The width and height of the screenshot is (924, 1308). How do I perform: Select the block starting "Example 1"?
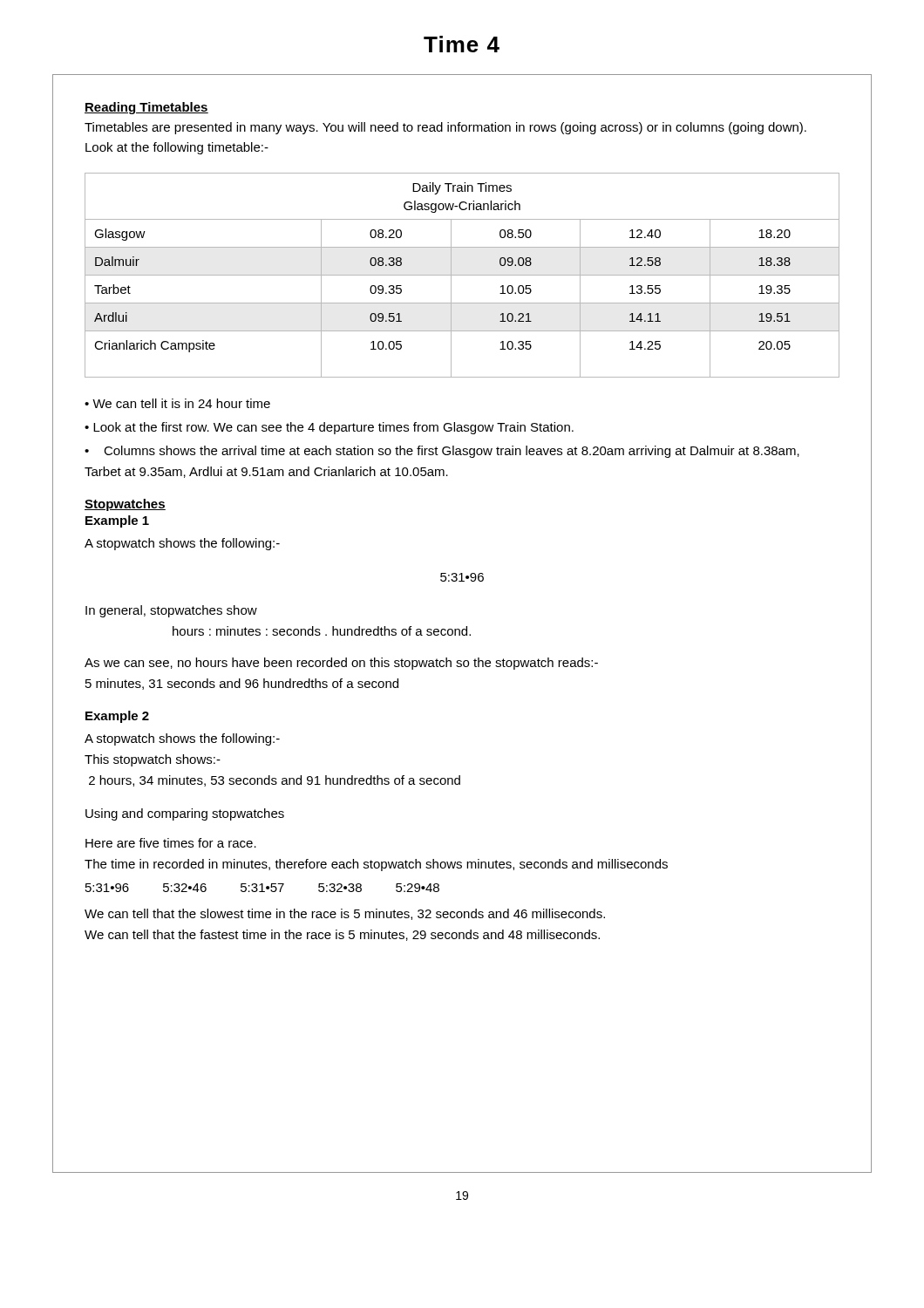117,520
